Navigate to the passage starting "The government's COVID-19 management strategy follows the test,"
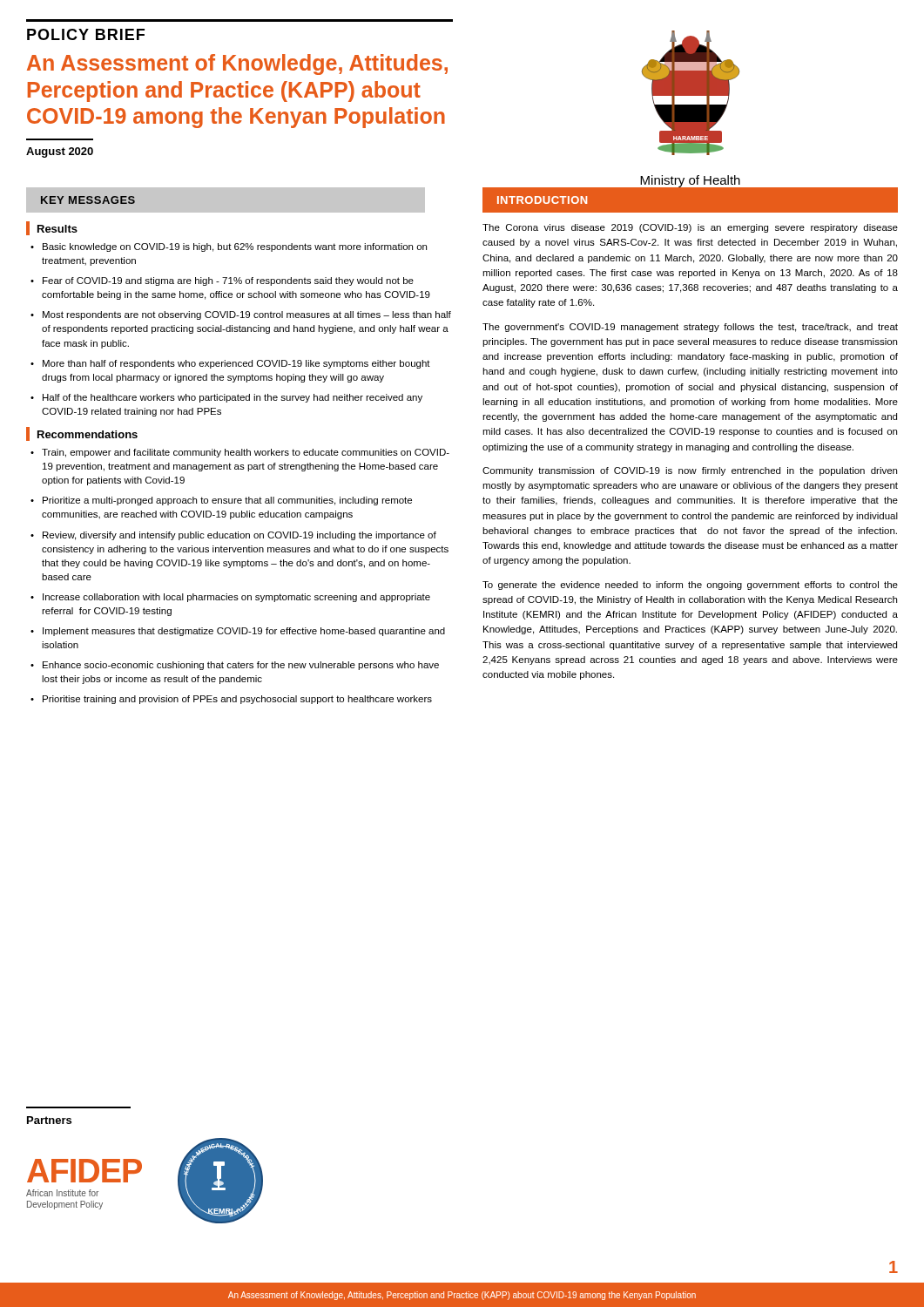 (x=690, y=386)
